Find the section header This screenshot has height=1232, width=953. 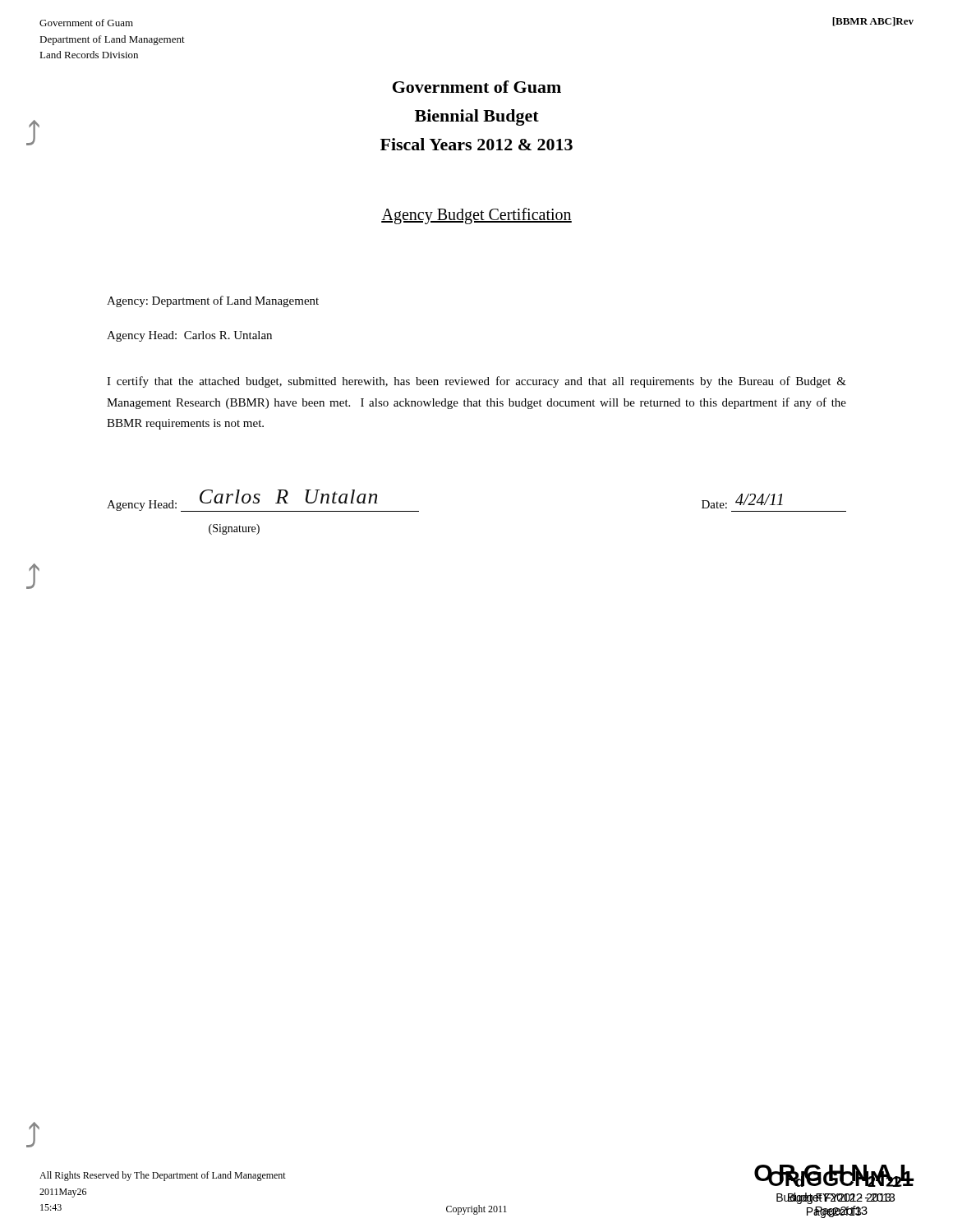pos(476,214)
